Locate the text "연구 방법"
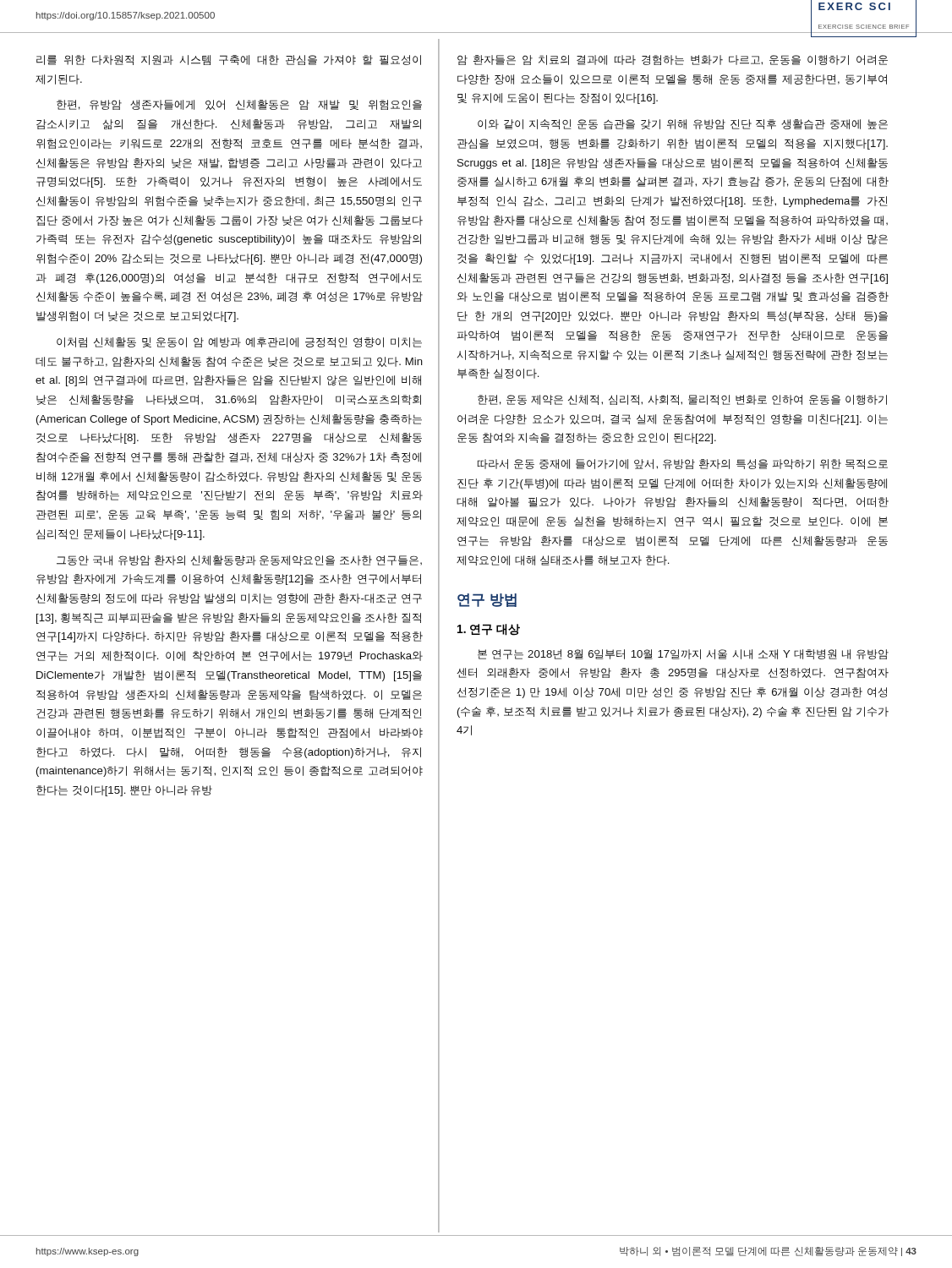952x1268 pixels. pos(487,600)
